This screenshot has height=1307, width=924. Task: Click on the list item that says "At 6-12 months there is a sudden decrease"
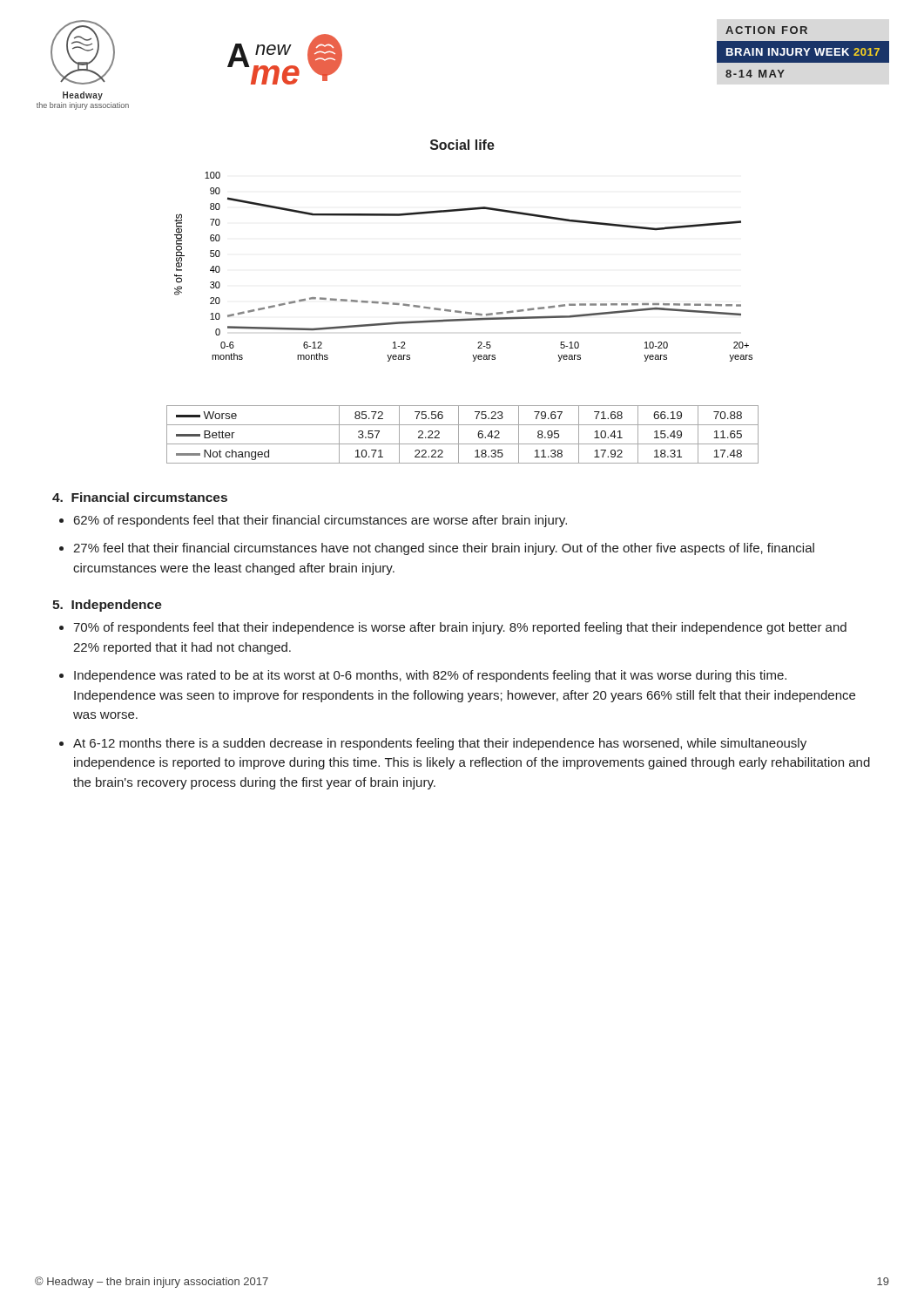pyautogui.click(x=472, y=762)
